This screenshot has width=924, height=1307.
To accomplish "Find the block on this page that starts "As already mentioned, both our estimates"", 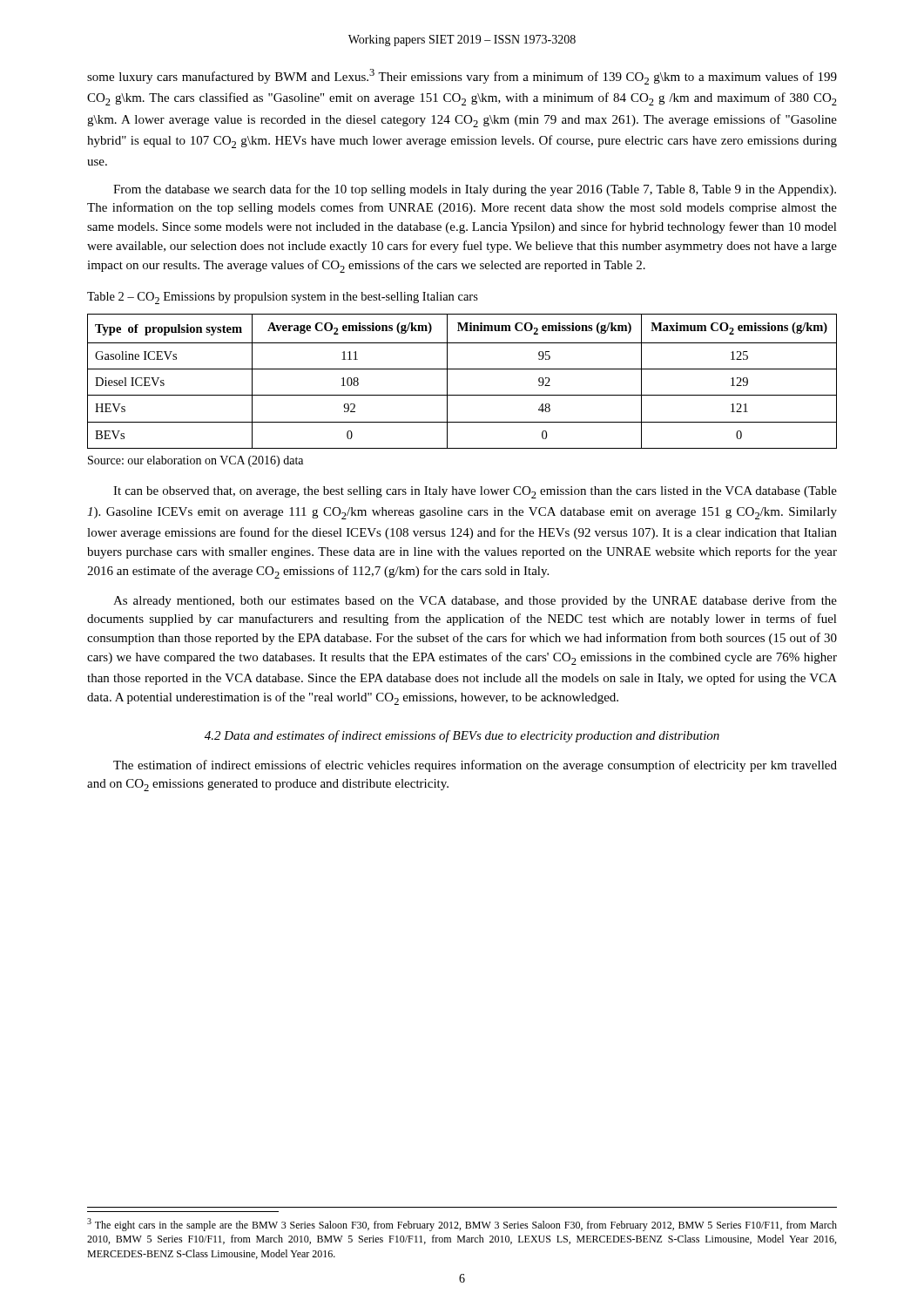I will (462, 650).
